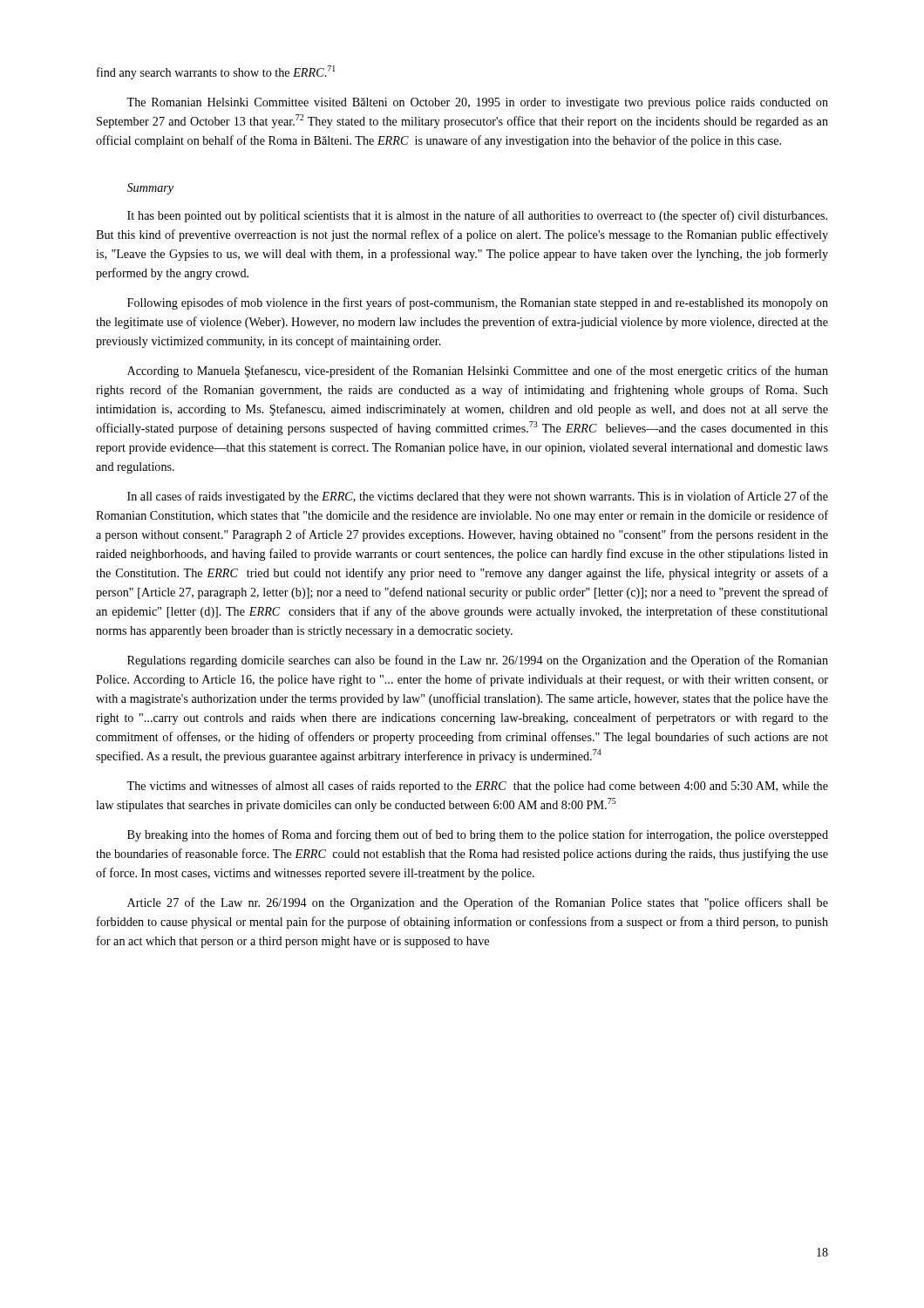Point to the passage starting "Regulations regarding domicile searches can also"
Viewport: 924px width, 1308px height.
[462, 708]
